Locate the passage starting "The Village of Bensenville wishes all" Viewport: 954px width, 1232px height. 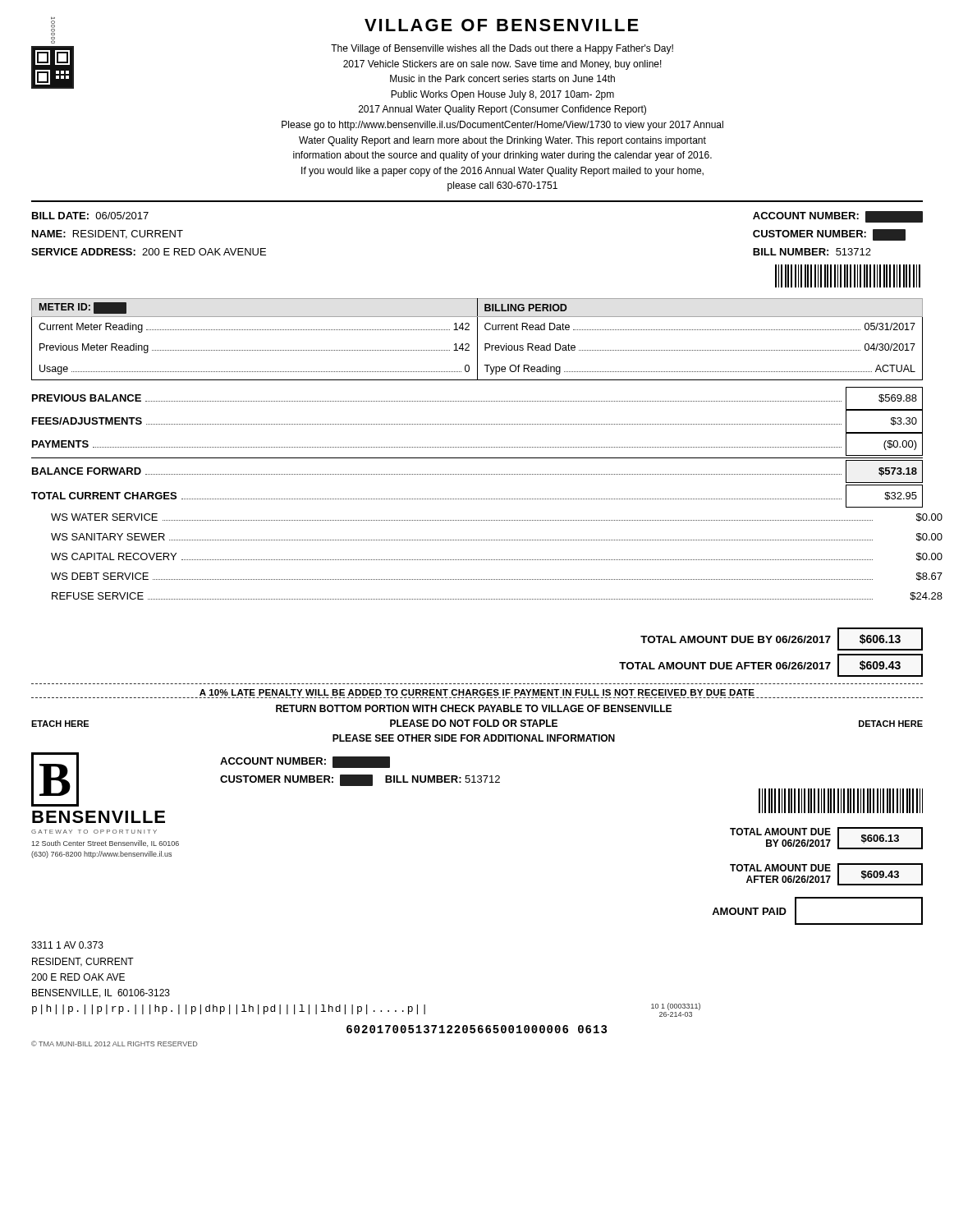(502, 117)
